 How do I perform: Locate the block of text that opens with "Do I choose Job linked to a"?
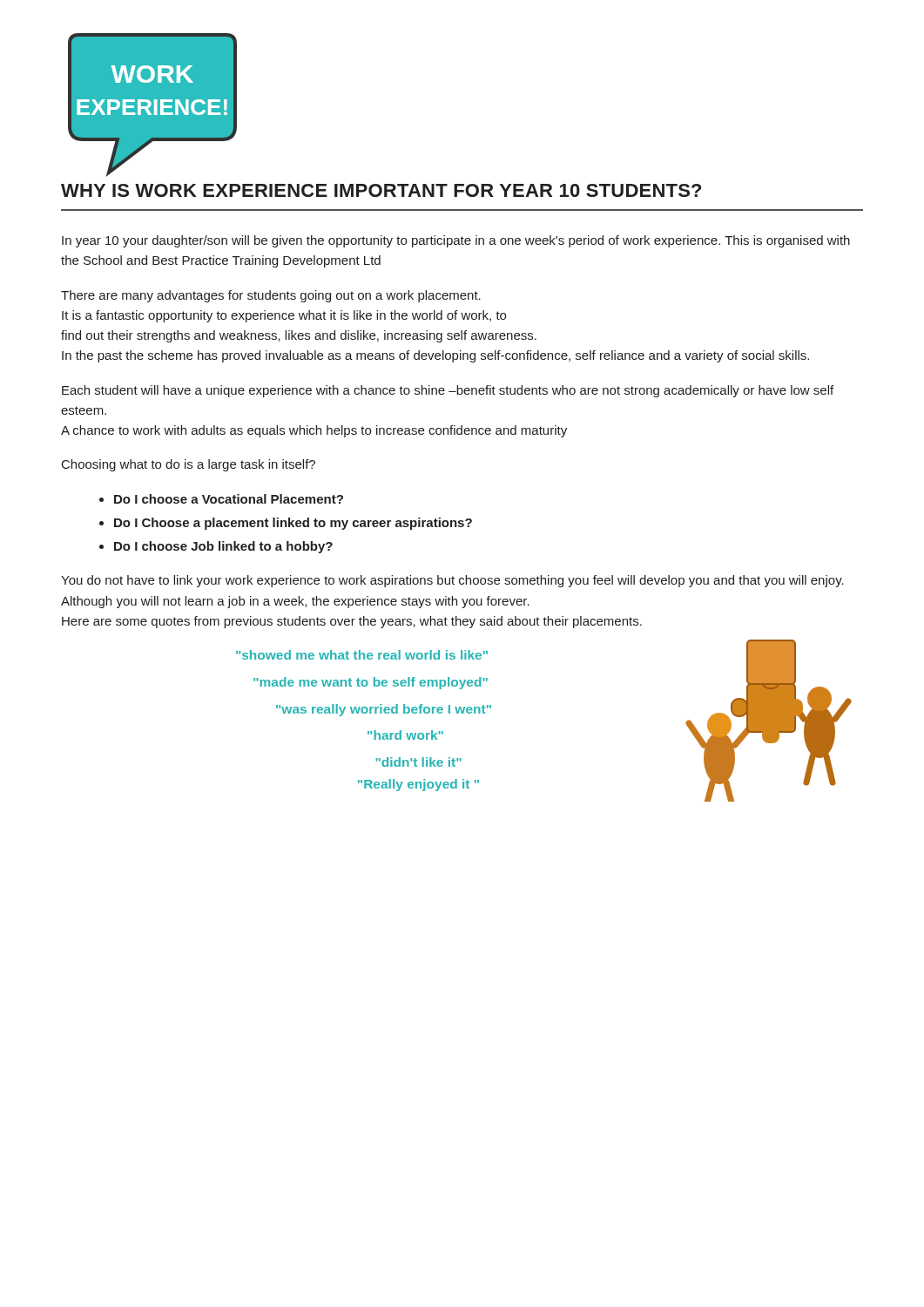click(223, 546)
